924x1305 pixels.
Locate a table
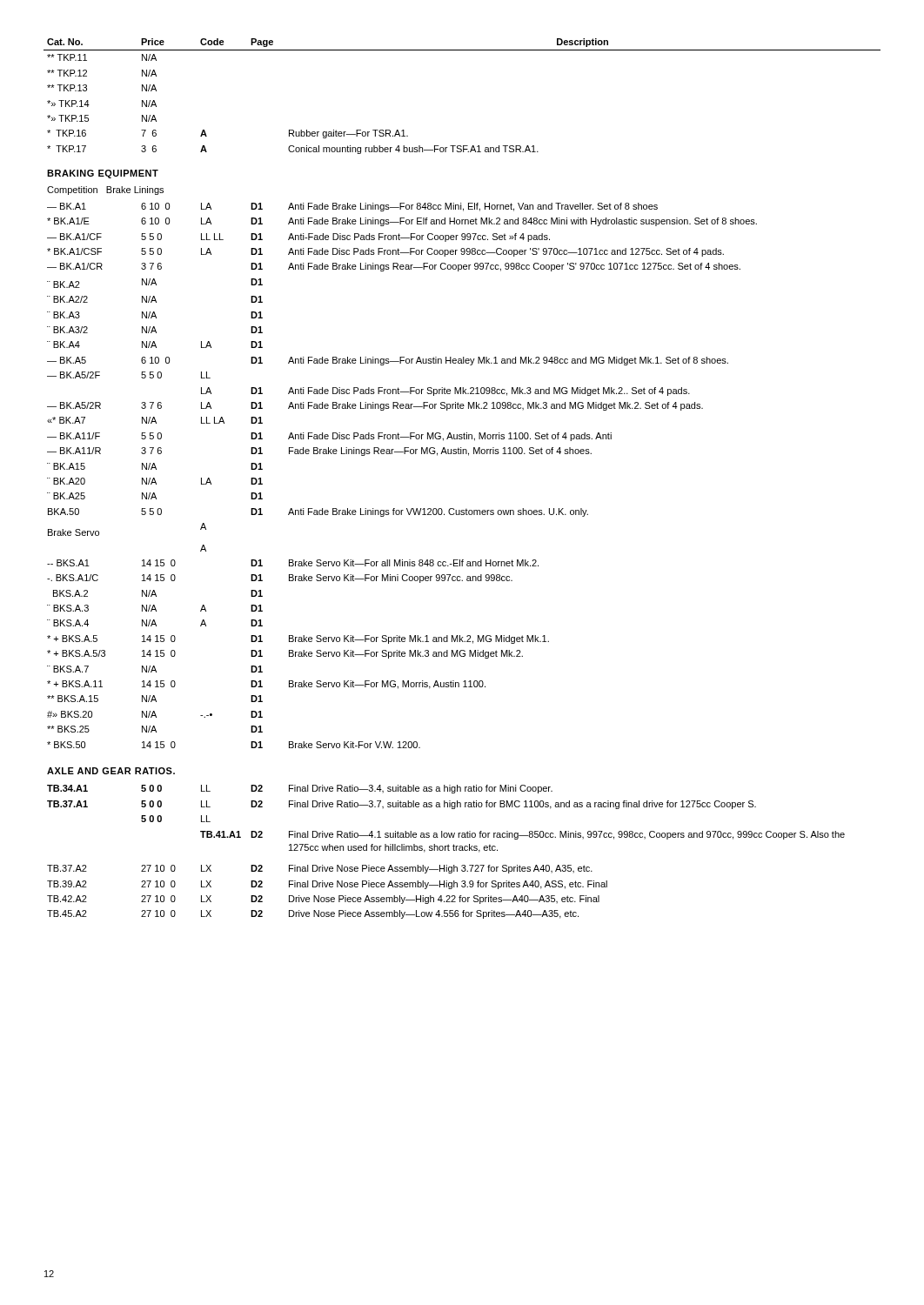point(462,478)
